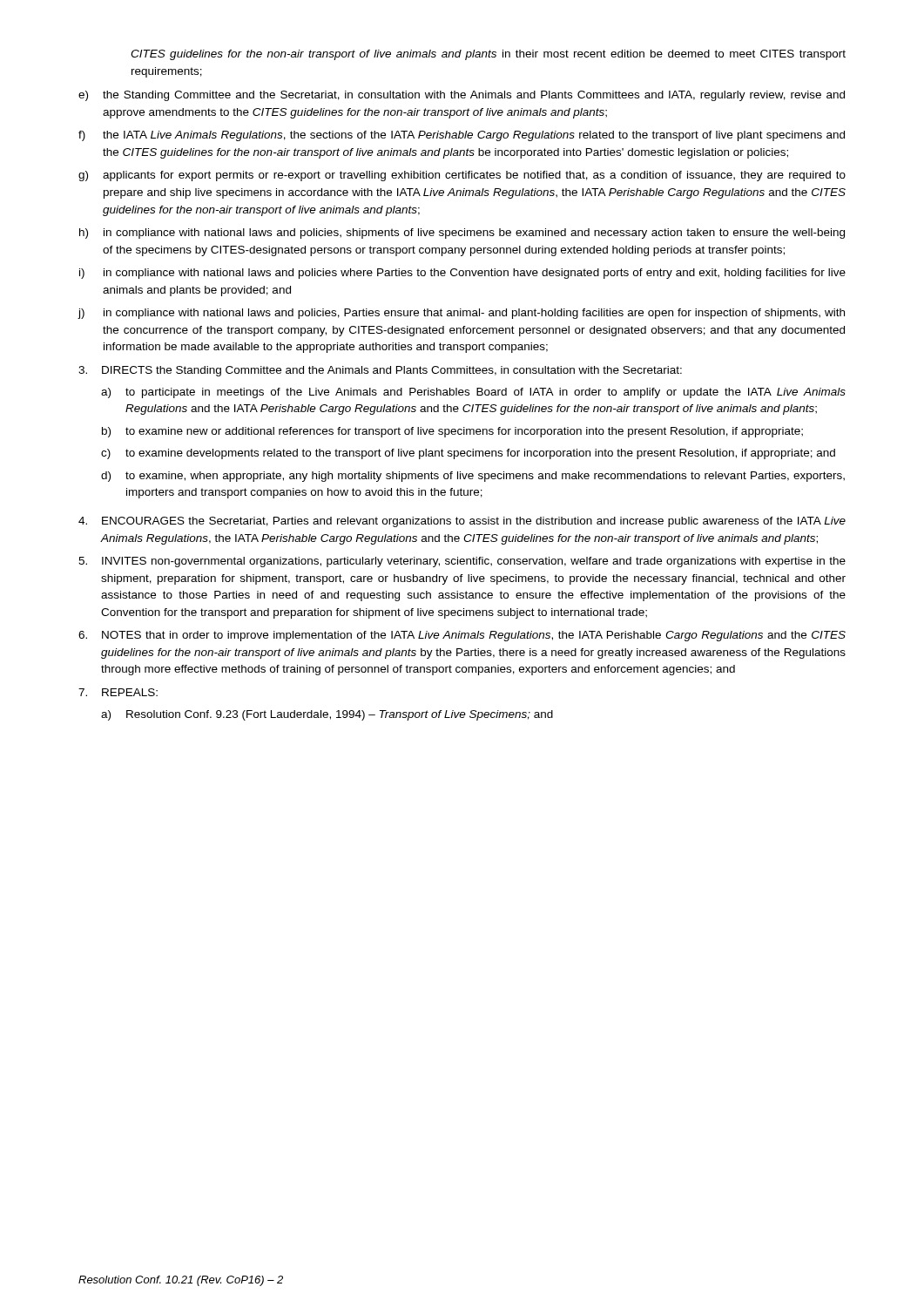Viewport: 924px width, 1307px height.
Task: Where is the passage that starts "h) in compliance with national laws and policies,"?
Action: tap(462, 241)
